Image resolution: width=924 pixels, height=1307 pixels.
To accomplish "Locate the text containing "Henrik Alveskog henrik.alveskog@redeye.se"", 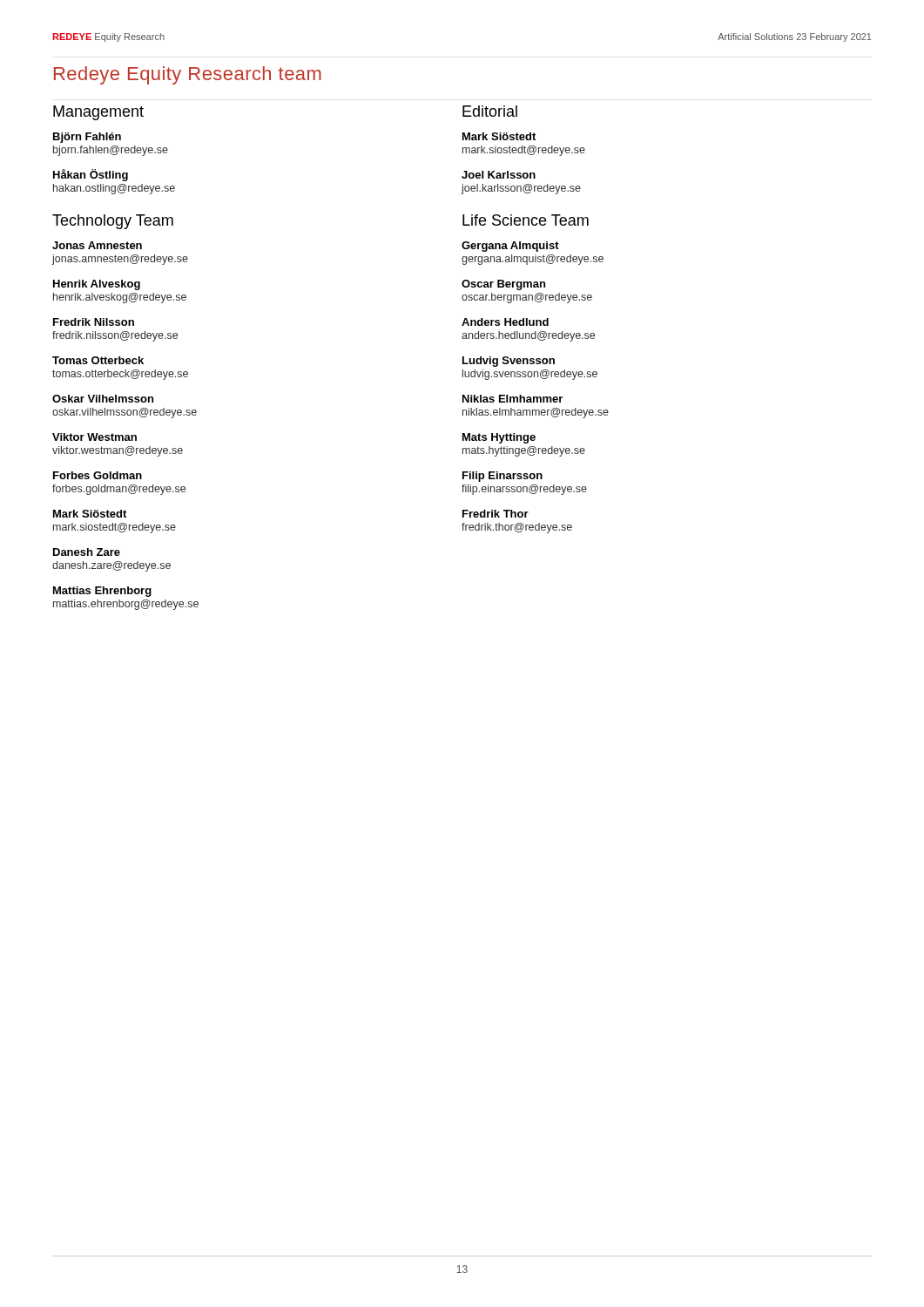I will [97, 285].
